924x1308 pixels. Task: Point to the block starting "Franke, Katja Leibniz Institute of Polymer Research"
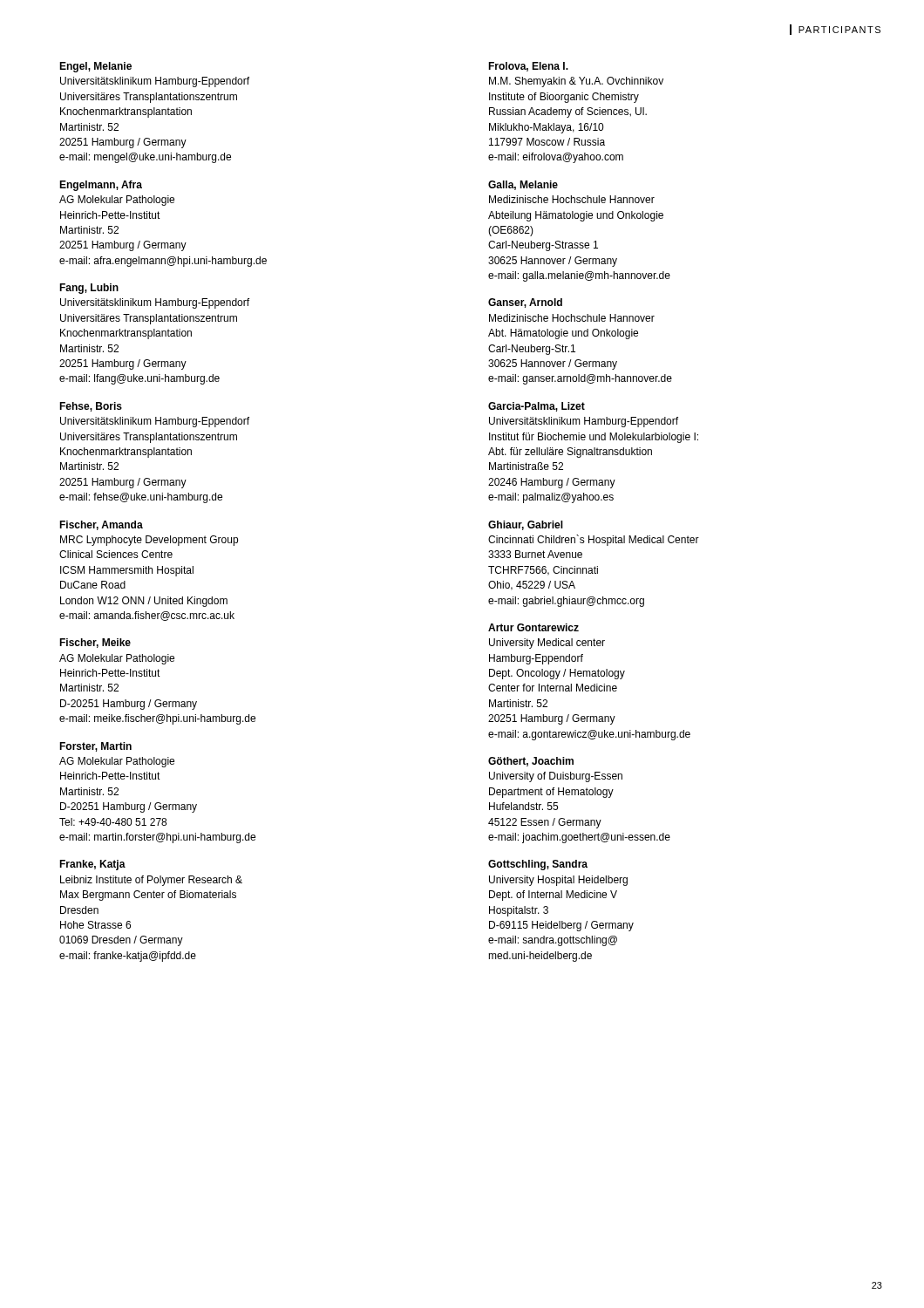(x=92, y=865)
